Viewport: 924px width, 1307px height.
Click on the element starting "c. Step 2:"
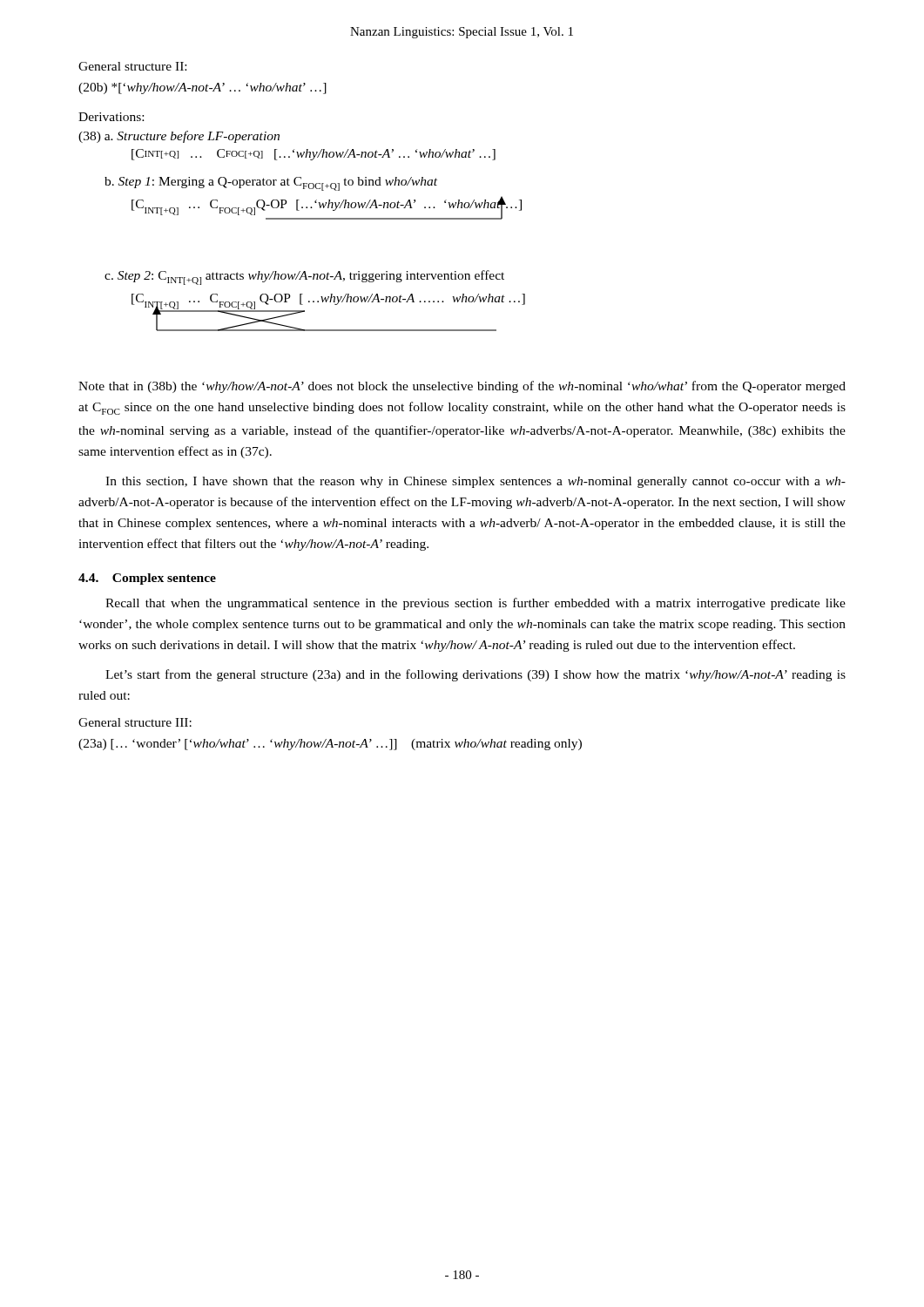(305, 276)
